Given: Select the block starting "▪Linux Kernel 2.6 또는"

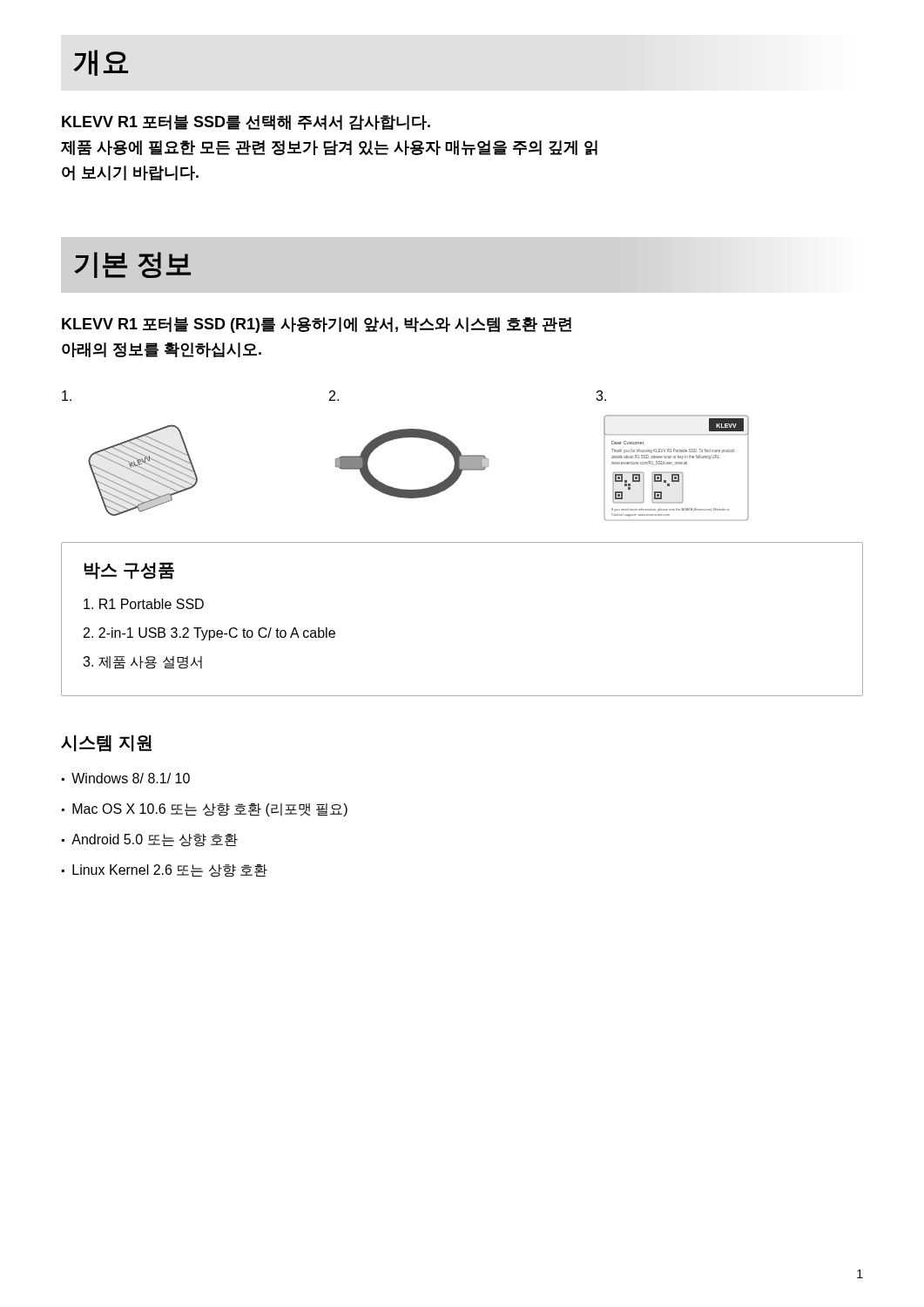Looking at the screenshot, I should coord(164,870).
